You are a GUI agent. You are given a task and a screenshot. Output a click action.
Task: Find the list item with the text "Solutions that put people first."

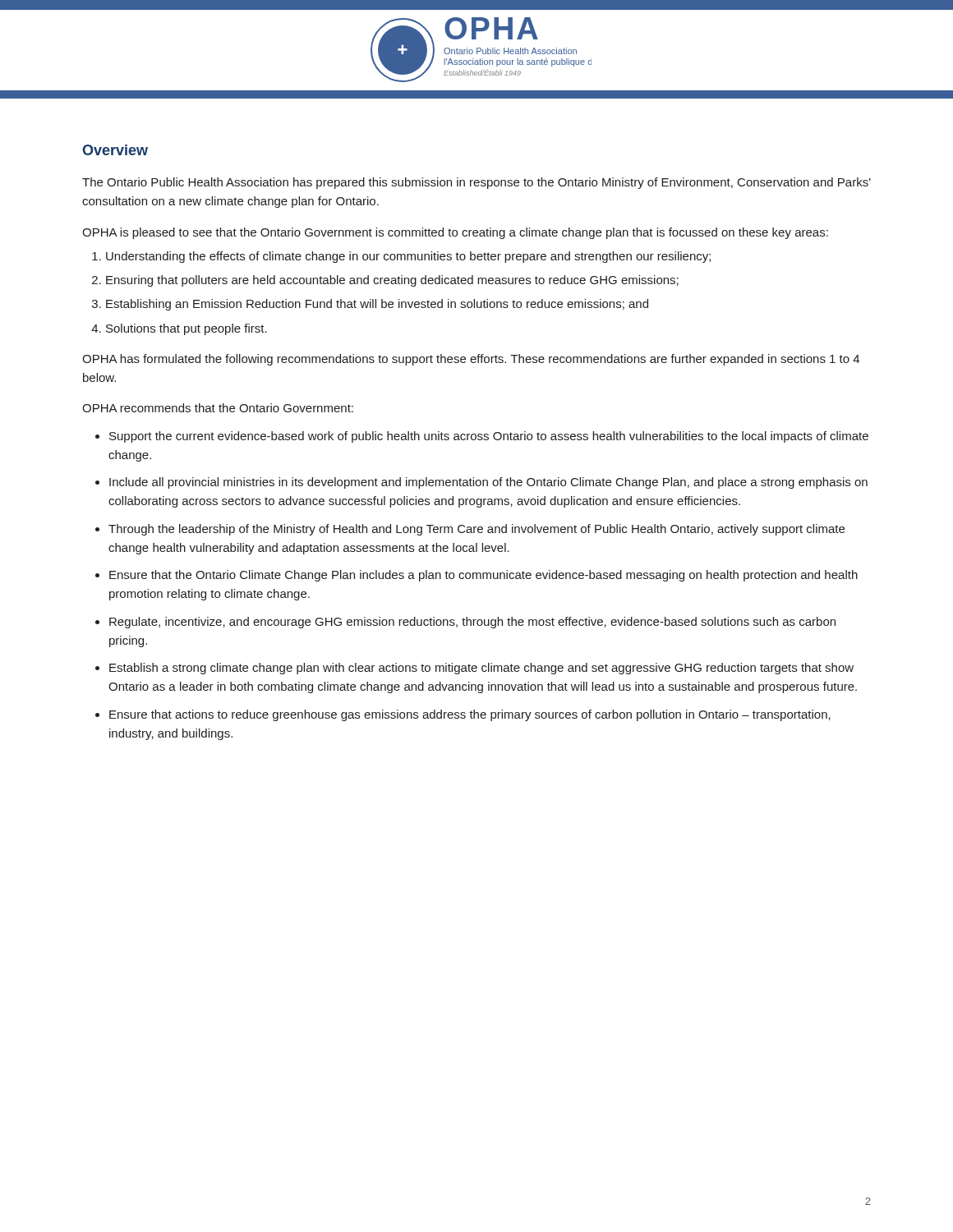[x=186, y=328]
